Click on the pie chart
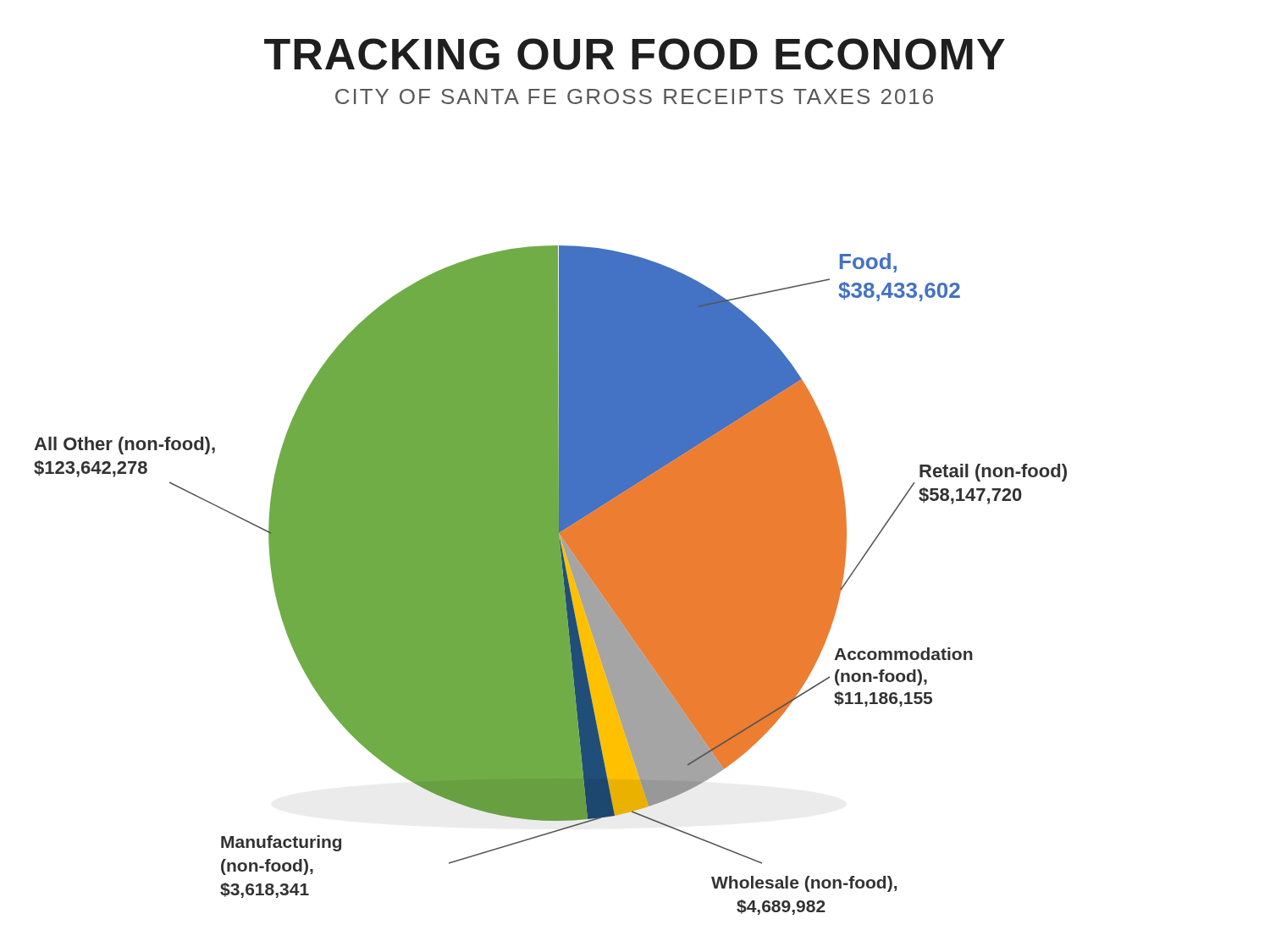Viewport: 1270px width, 952px height. pos(635,525)
